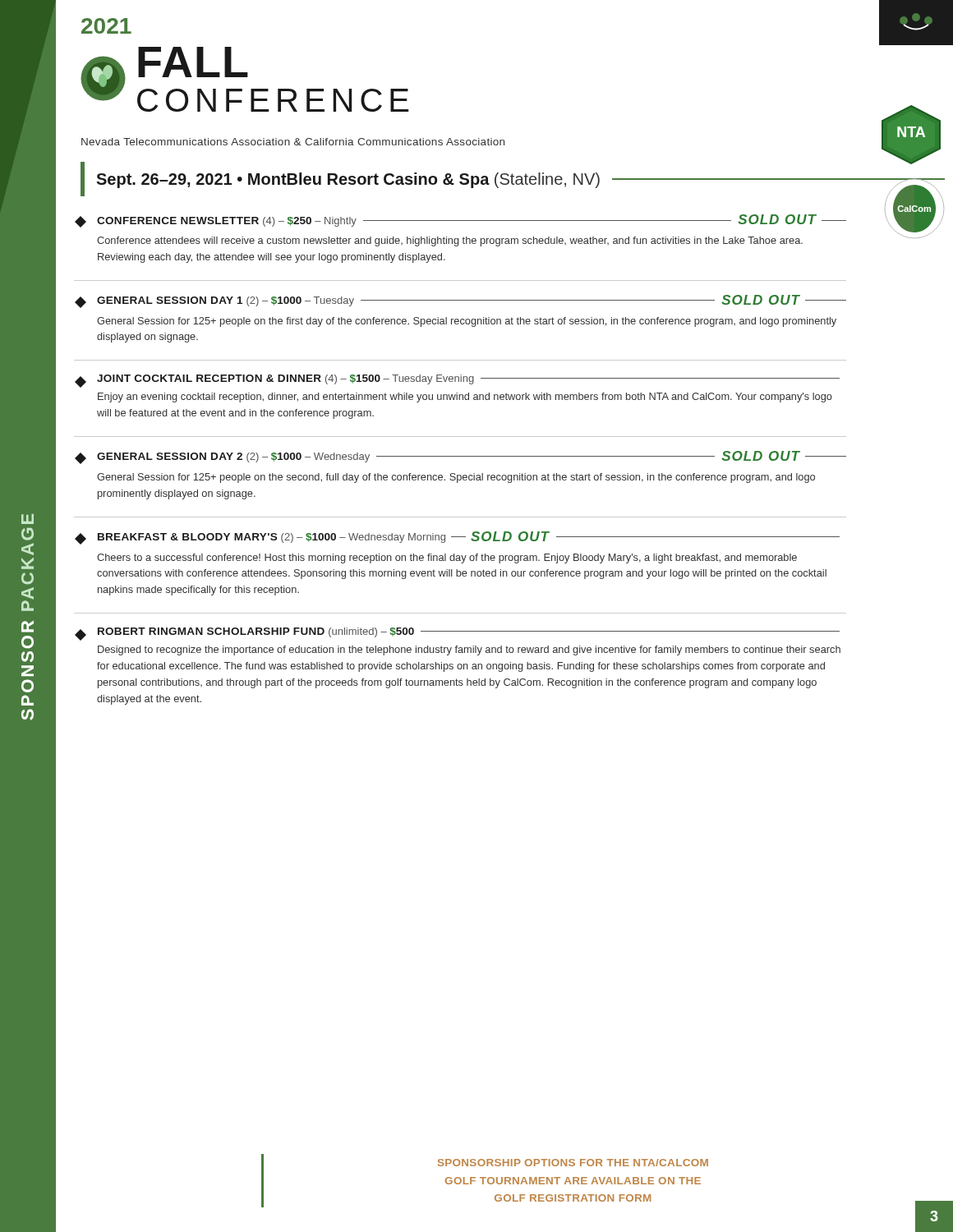
Task: Where is the passage that starts "SPONSORSHIP OPTIONS for the NTA/CalCom GOLF"?
Action: click(x=573, y=1181)
